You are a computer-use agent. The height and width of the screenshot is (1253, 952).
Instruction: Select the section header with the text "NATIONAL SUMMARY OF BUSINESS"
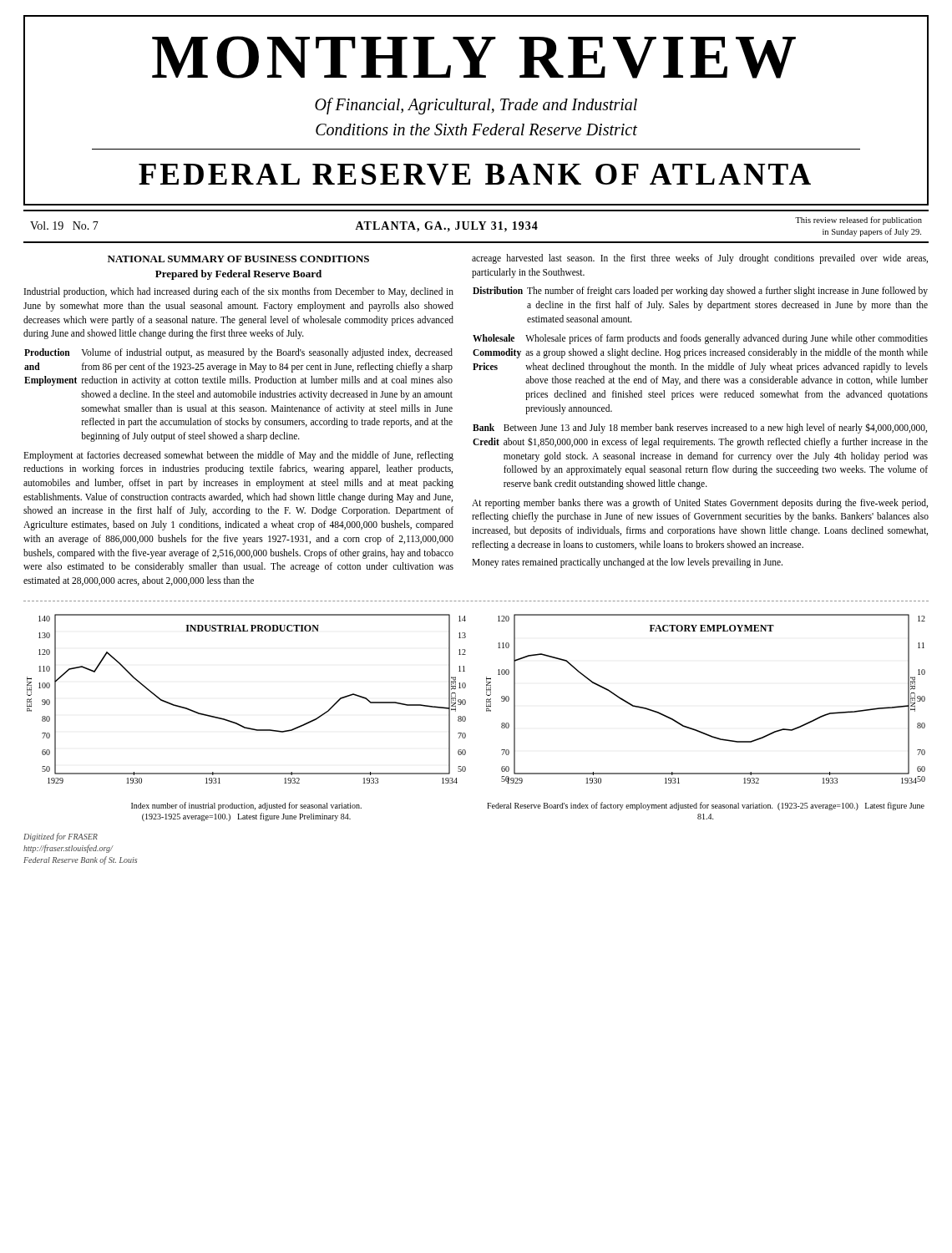point(238,266)
